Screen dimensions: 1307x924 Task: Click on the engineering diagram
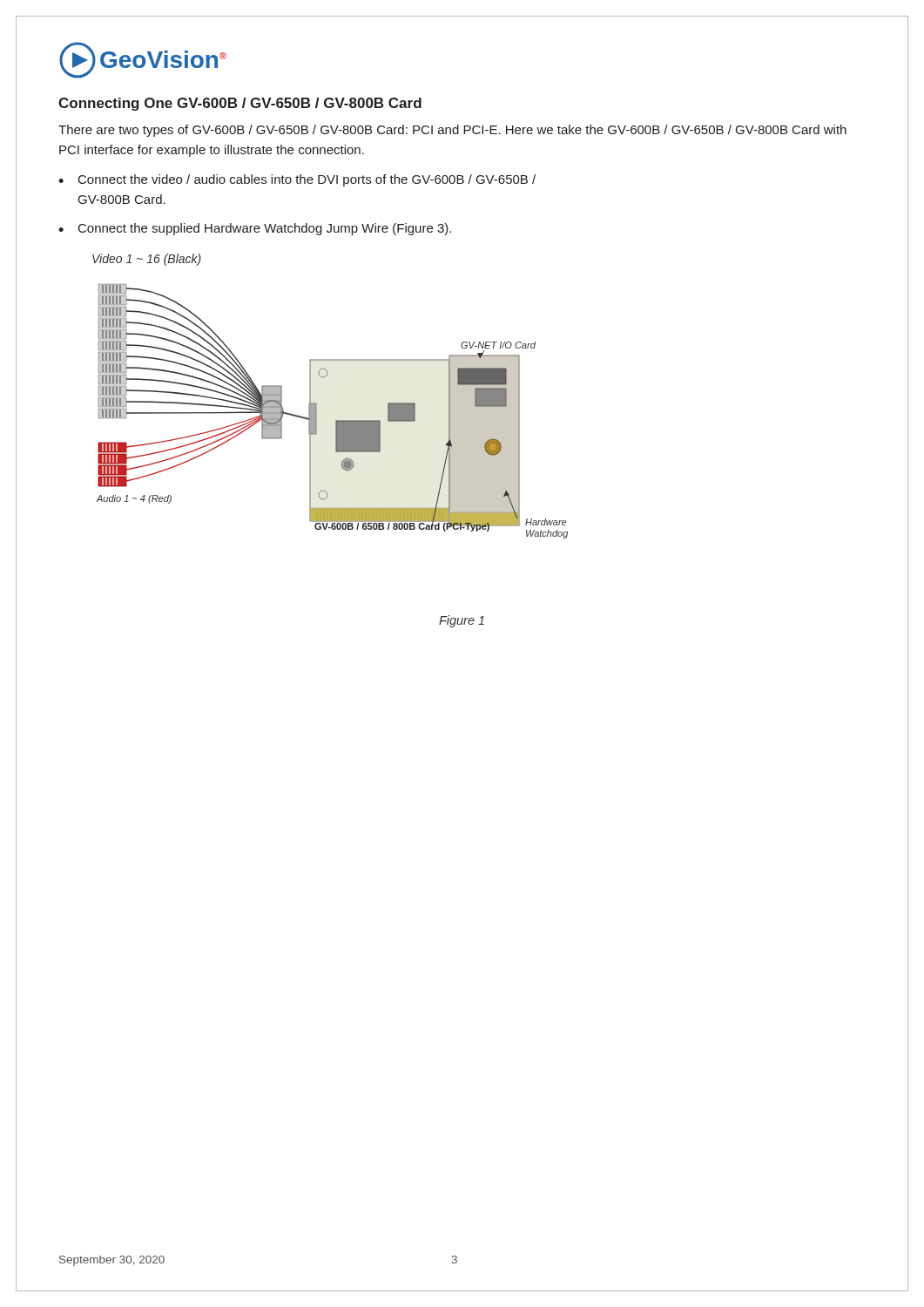click(x=477, y=430)
